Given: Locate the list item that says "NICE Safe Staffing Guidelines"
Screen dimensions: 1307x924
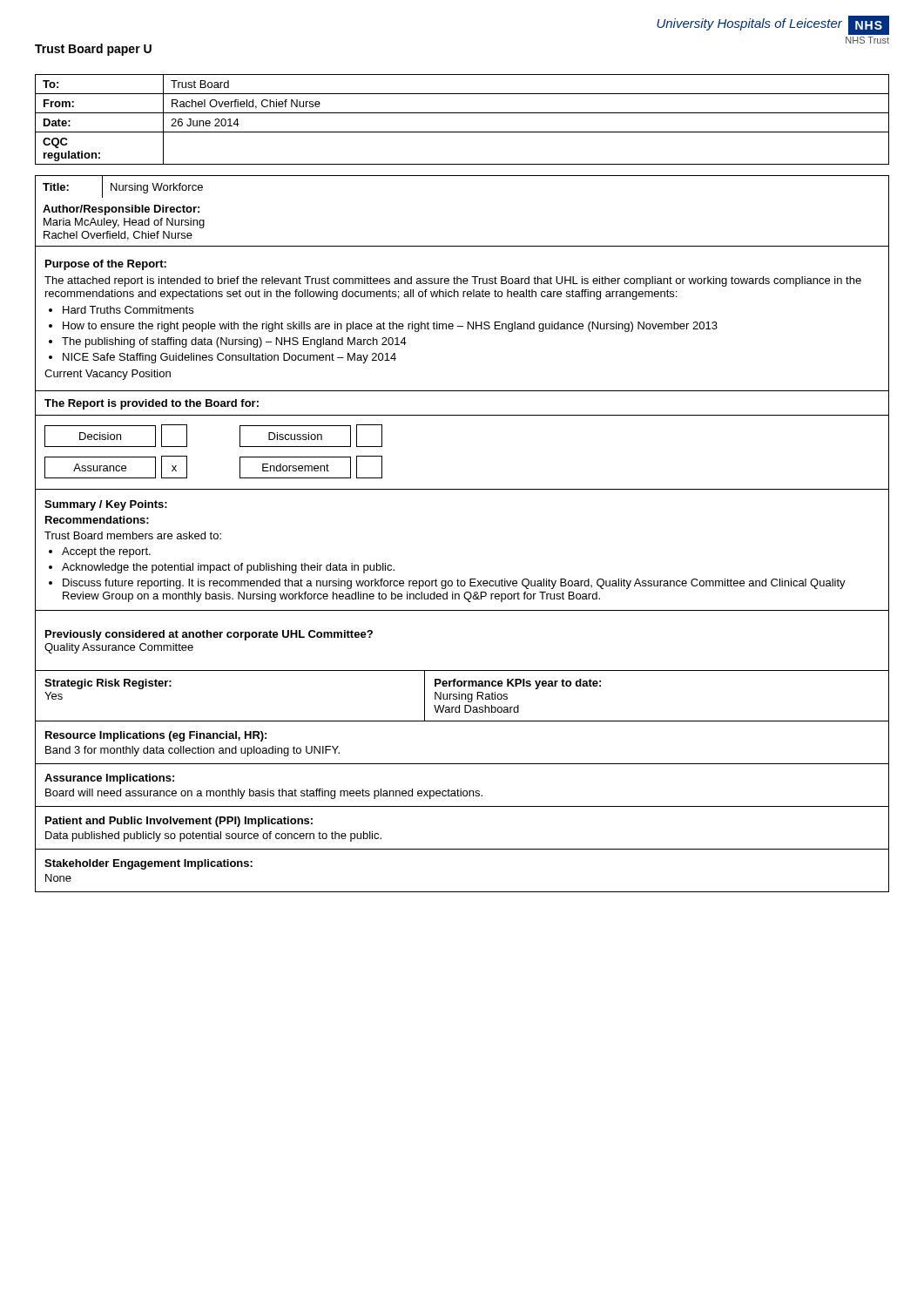Looking at the screenshot, I should 229,357.
